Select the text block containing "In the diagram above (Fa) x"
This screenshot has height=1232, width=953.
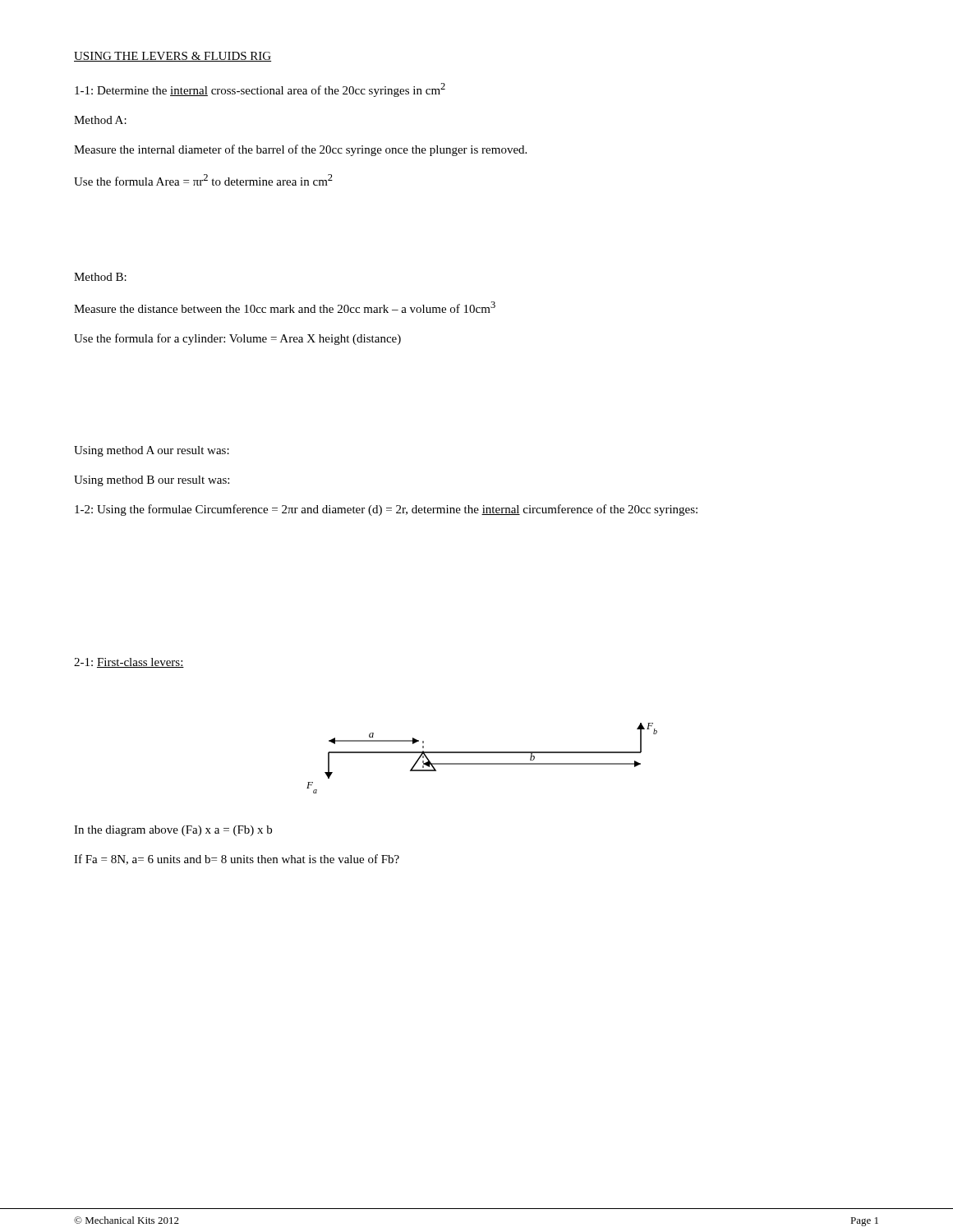tap(173, 830)
